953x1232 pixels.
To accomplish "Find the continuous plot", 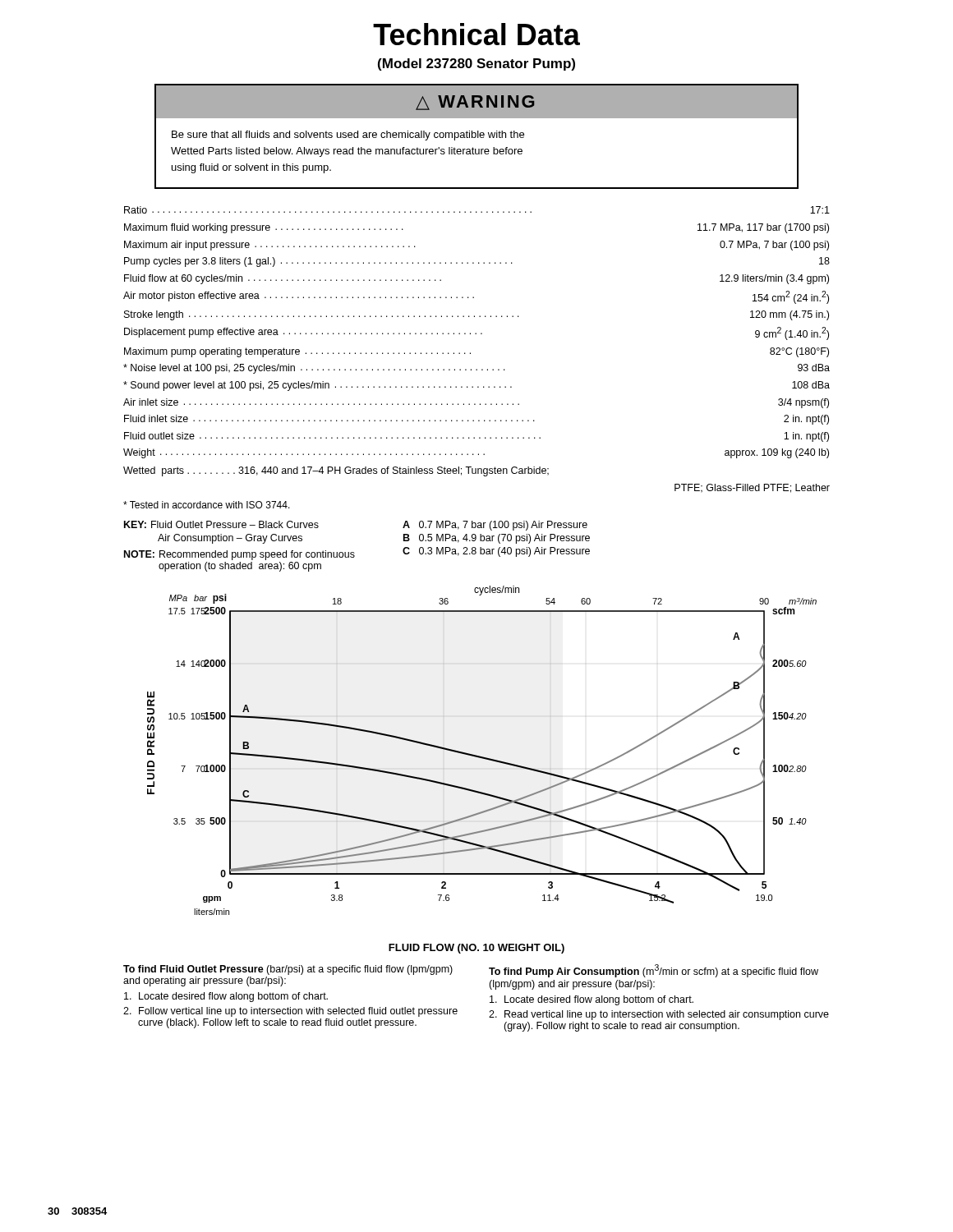I will coord(476,759).
